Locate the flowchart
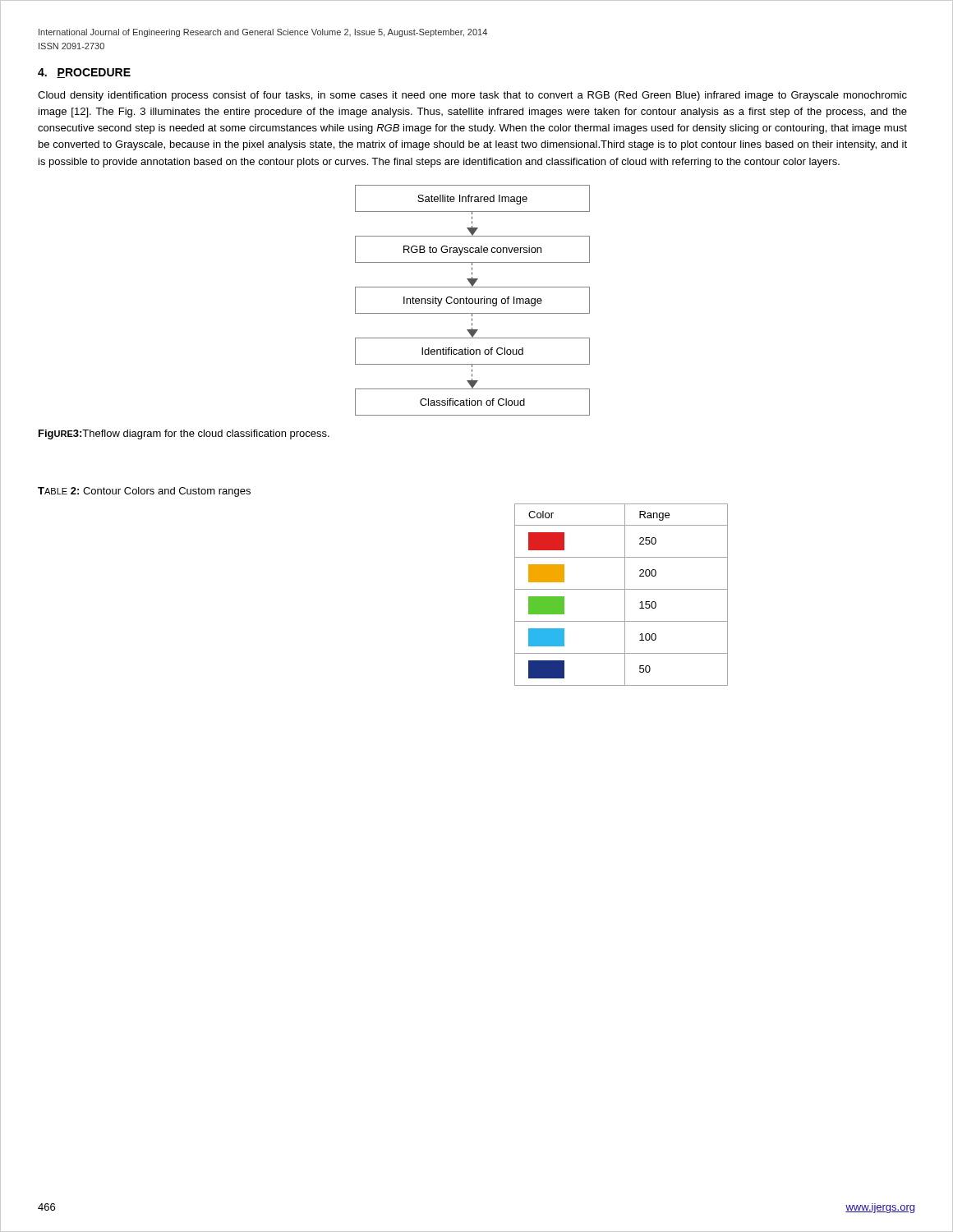The image size is (953, 1232). pyautogui.click(x=472, y=300)
